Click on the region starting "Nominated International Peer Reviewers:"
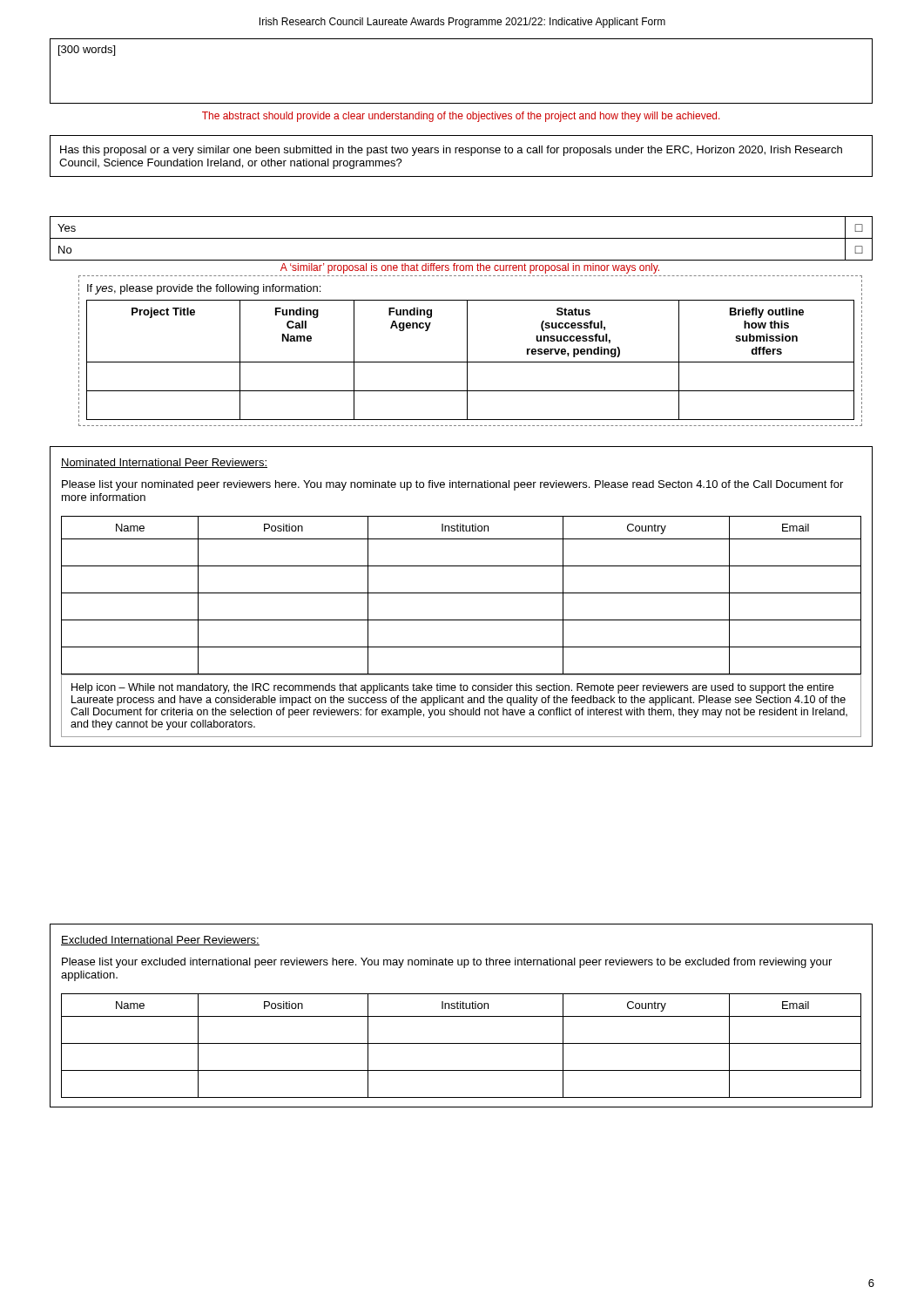This screenshot has width=924, height=1307. tap(164, 462)
